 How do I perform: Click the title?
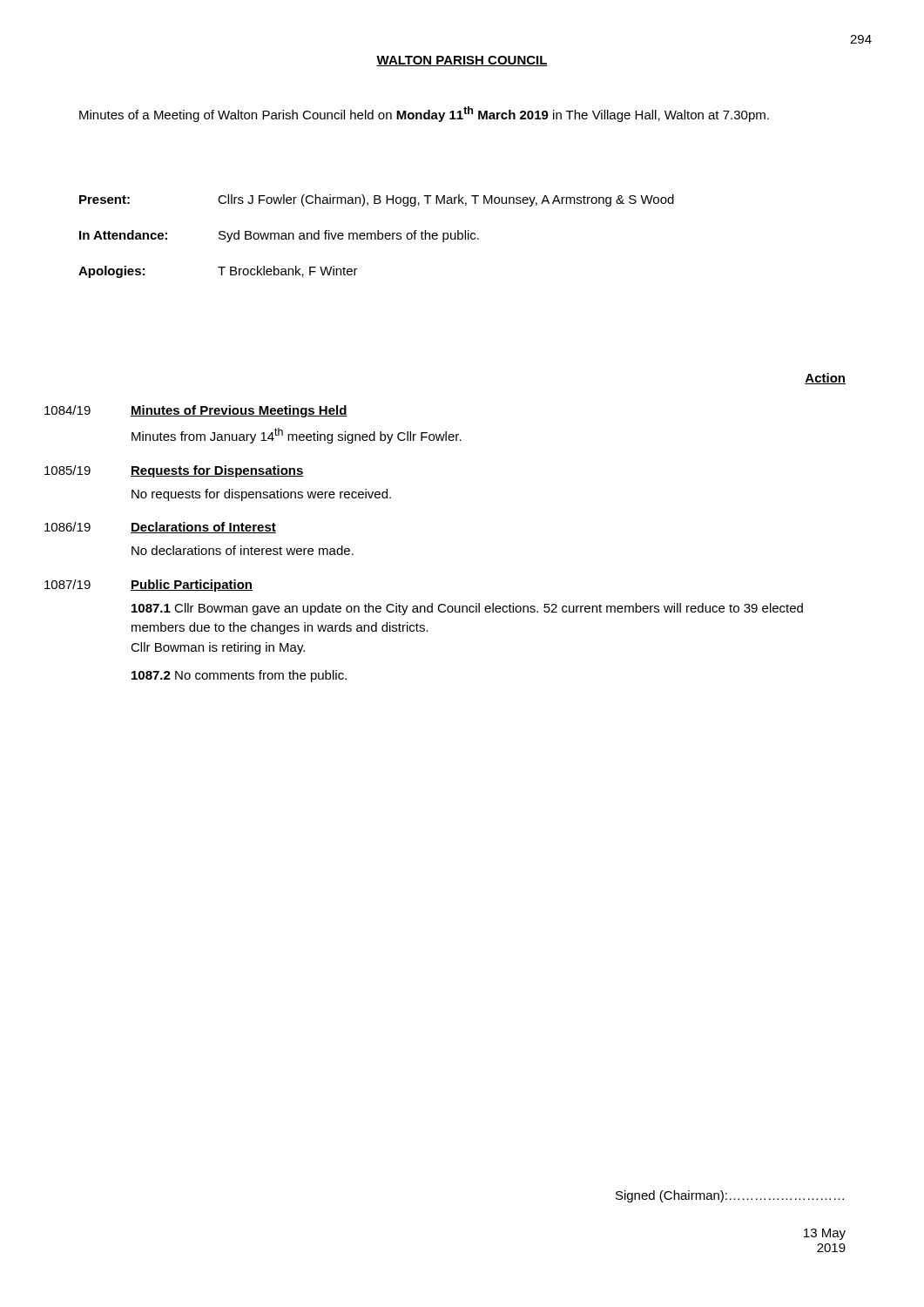462,60
